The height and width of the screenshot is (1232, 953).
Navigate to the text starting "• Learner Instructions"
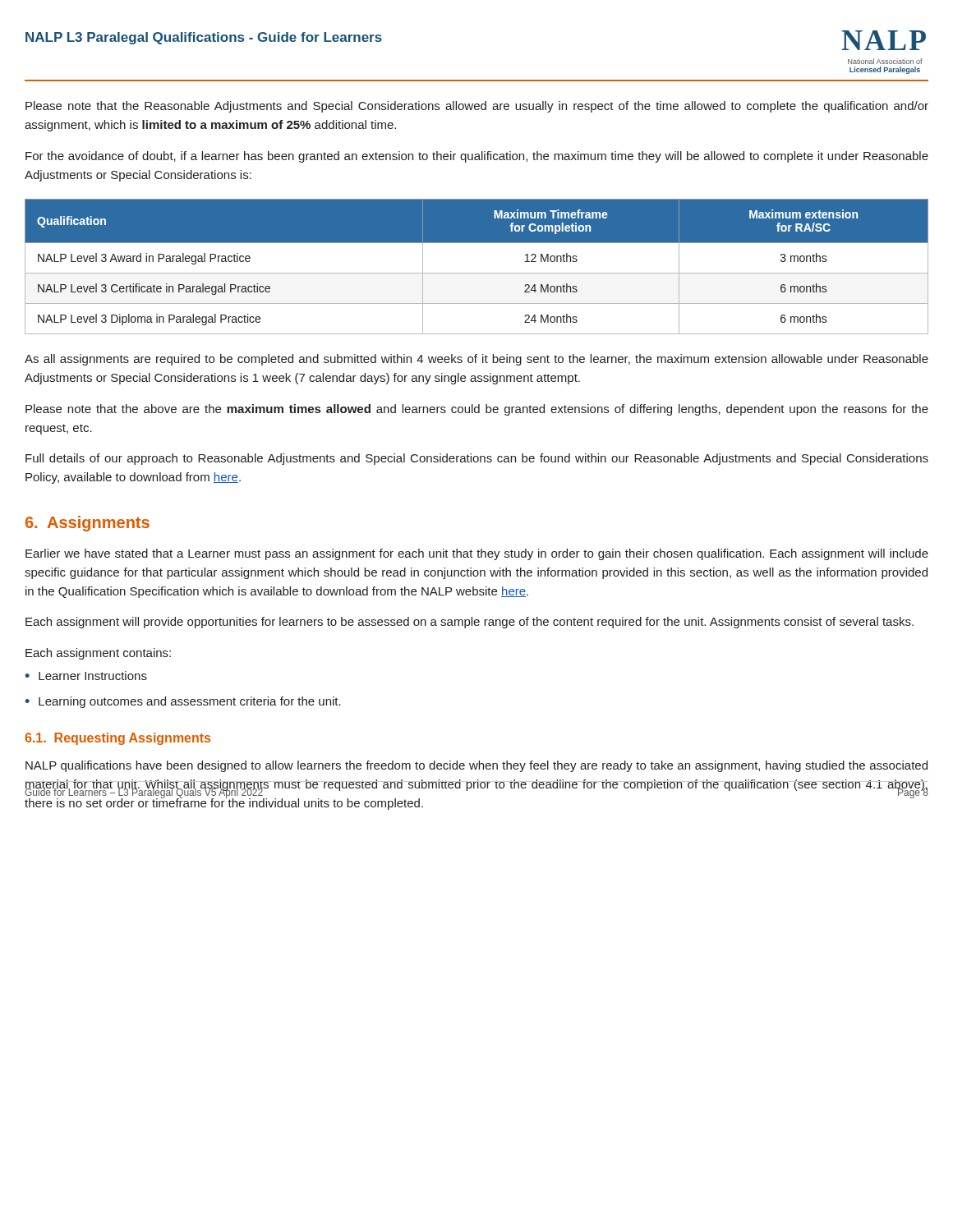tap(86, 677)
